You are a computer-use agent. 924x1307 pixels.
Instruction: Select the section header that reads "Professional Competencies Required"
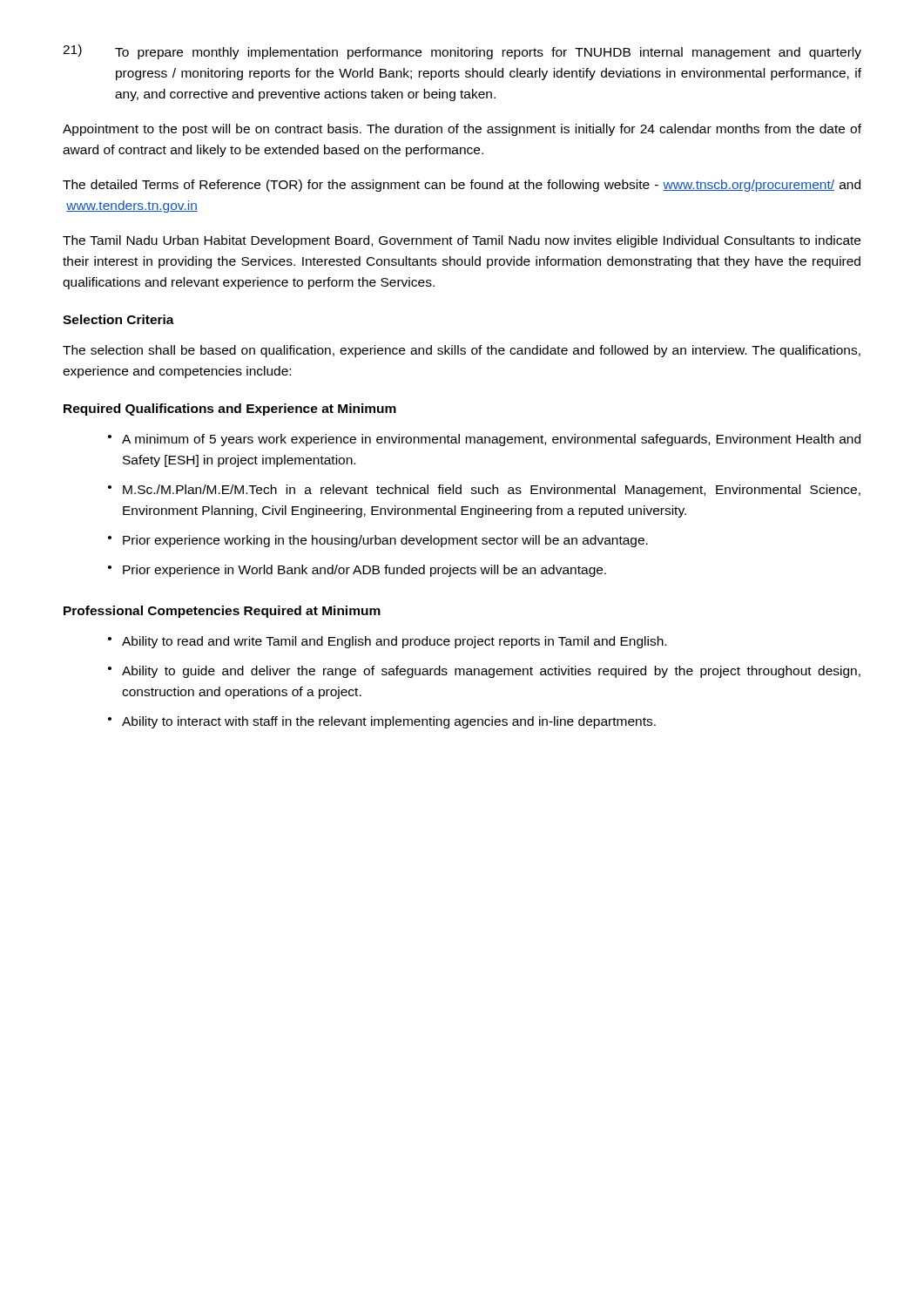(x=222, y=611)
